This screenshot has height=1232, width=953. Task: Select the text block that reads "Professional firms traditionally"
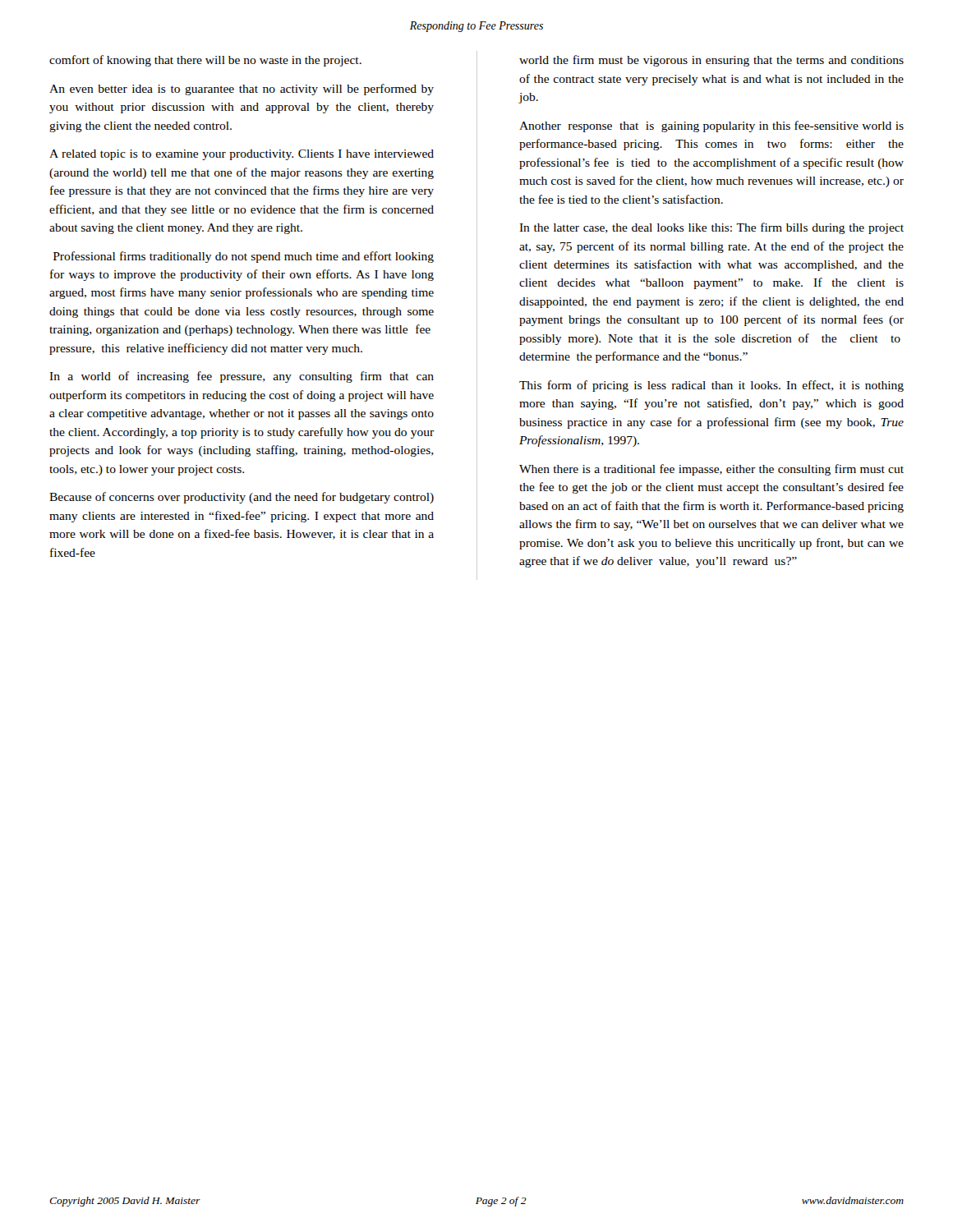click(242, 302)
